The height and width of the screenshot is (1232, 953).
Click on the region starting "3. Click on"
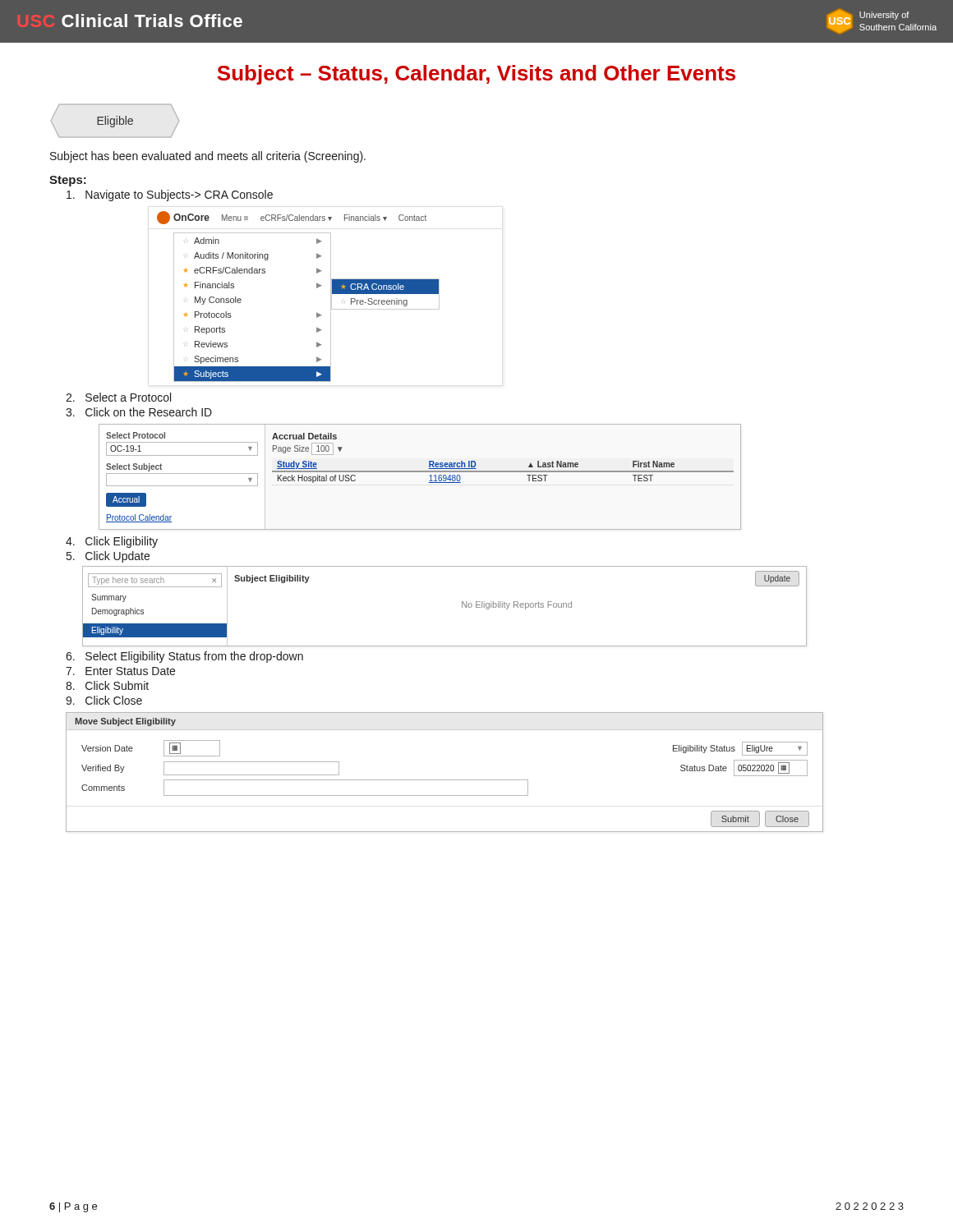[139, 412]
